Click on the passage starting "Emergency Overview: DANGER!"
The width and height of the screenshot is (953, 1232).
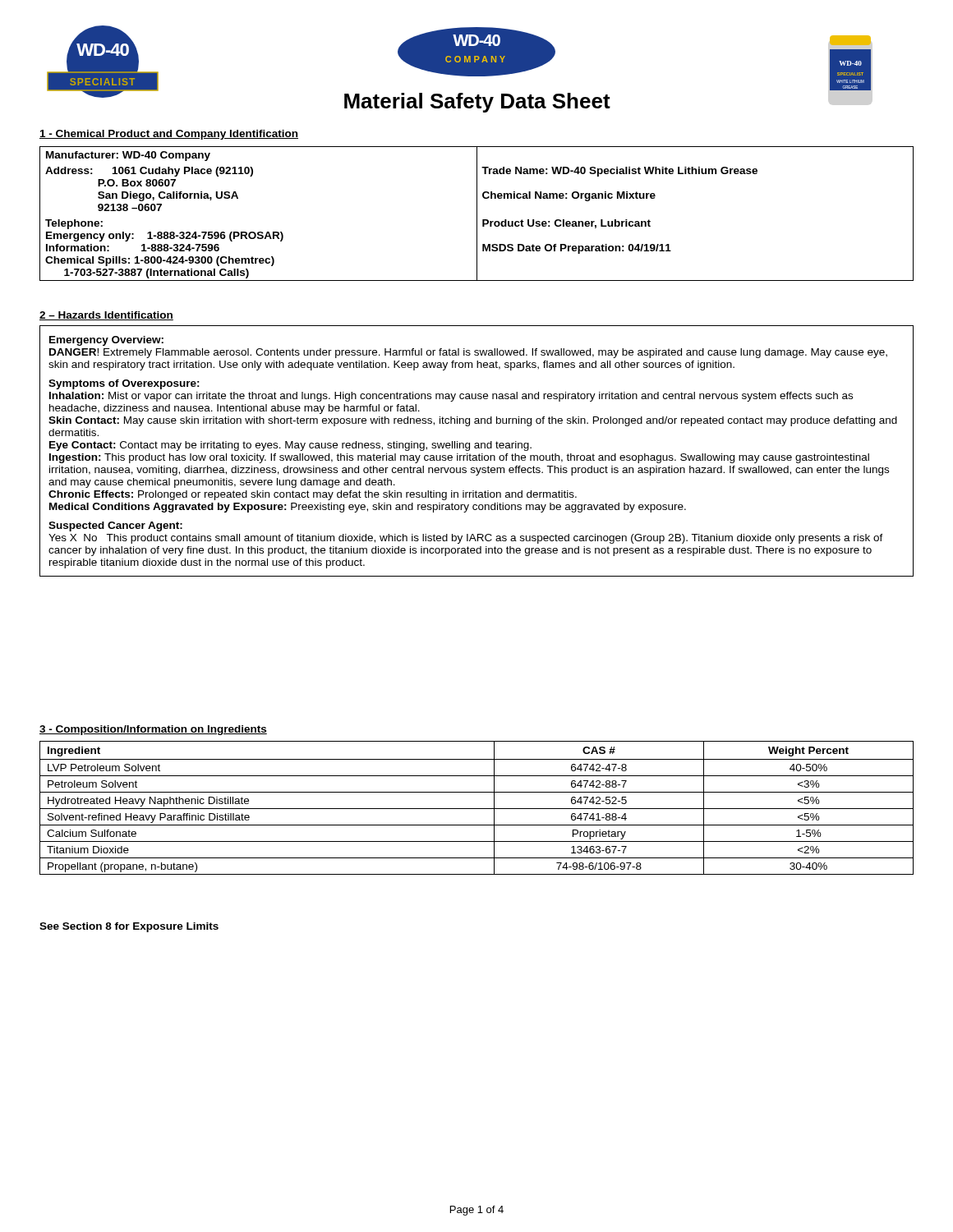point(476,451)
